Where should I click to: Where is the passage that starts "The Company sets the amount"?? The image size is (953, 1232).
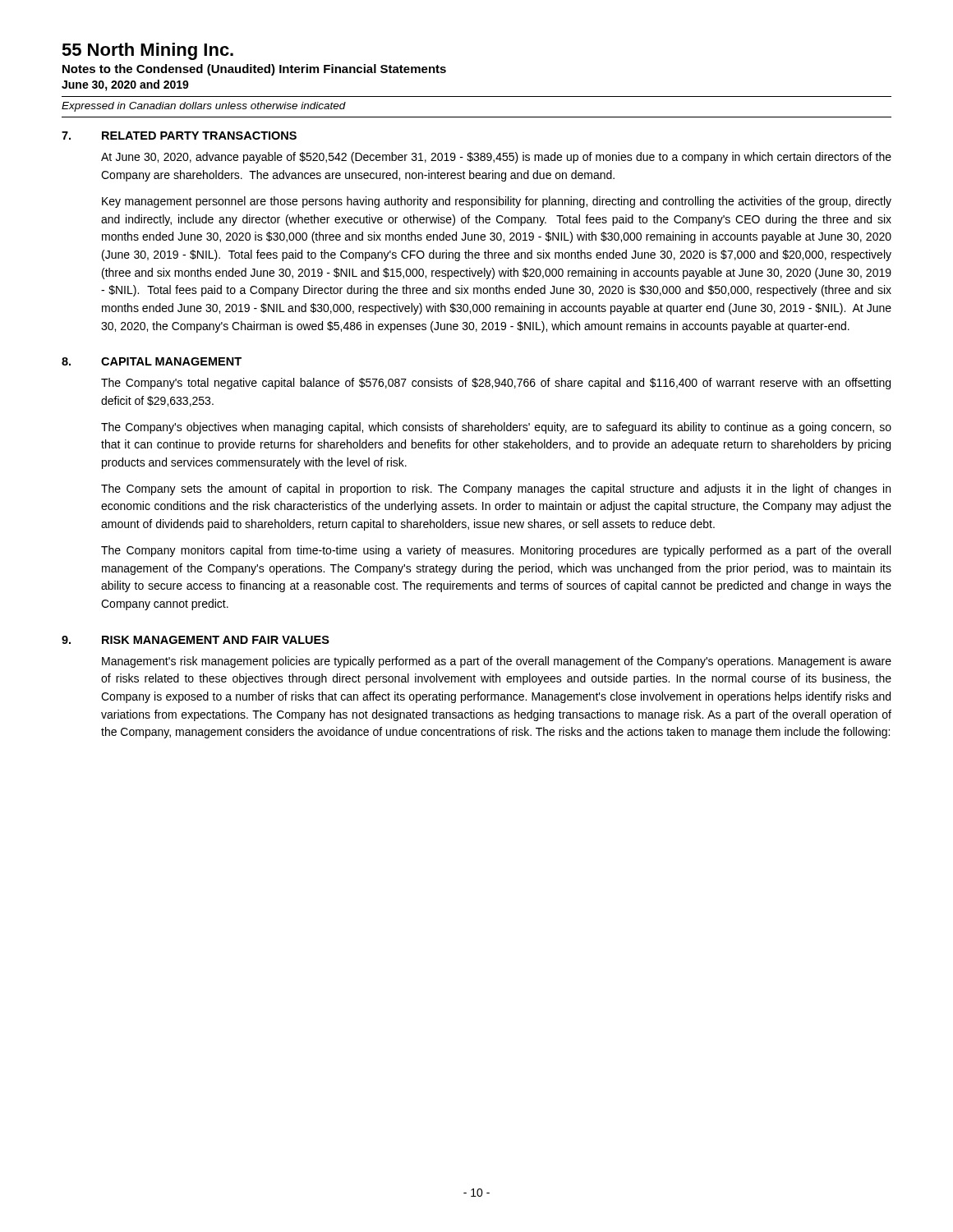[496, 506]
